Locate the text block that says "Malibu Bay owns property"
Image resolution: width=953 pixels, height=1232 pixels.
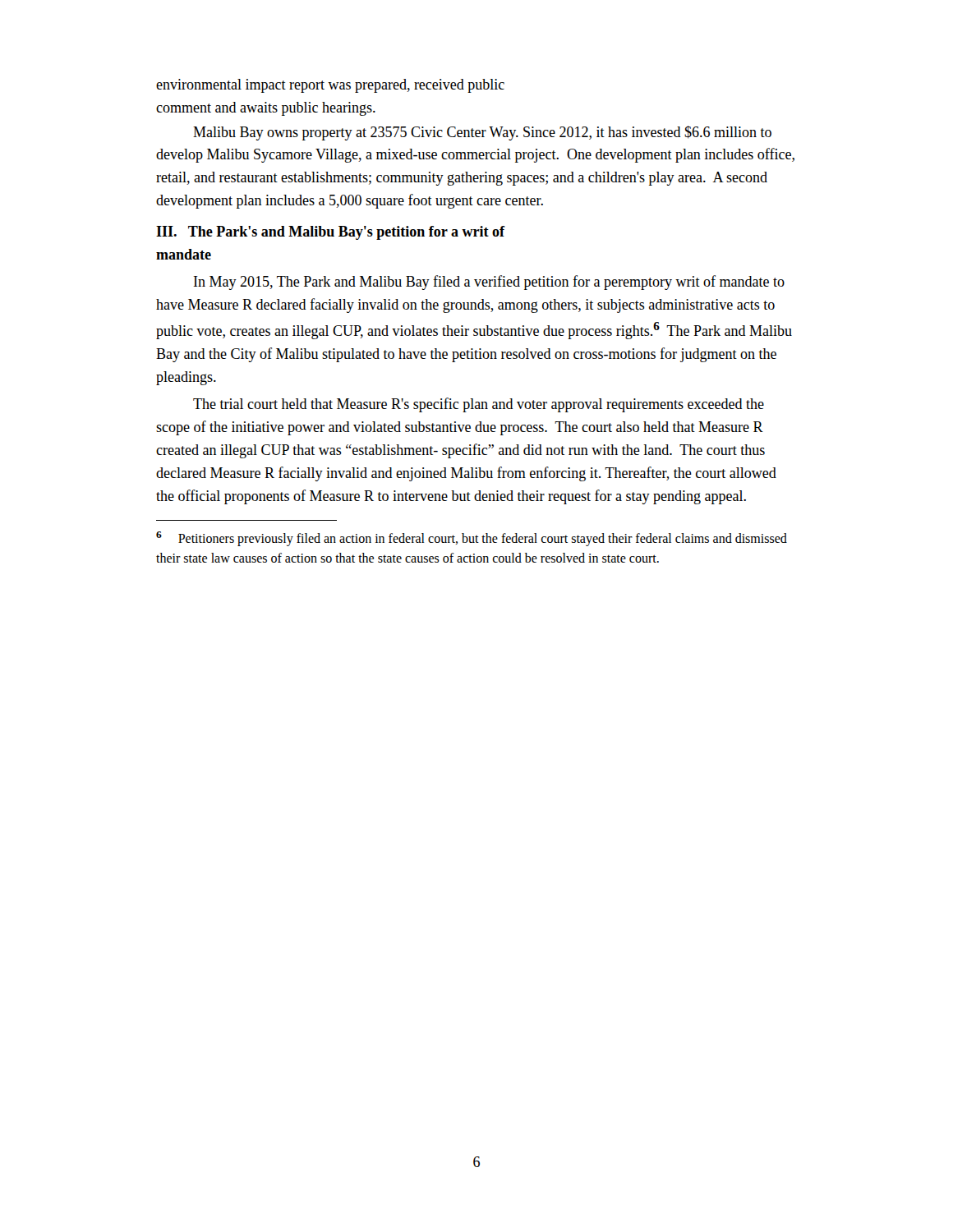476,166
